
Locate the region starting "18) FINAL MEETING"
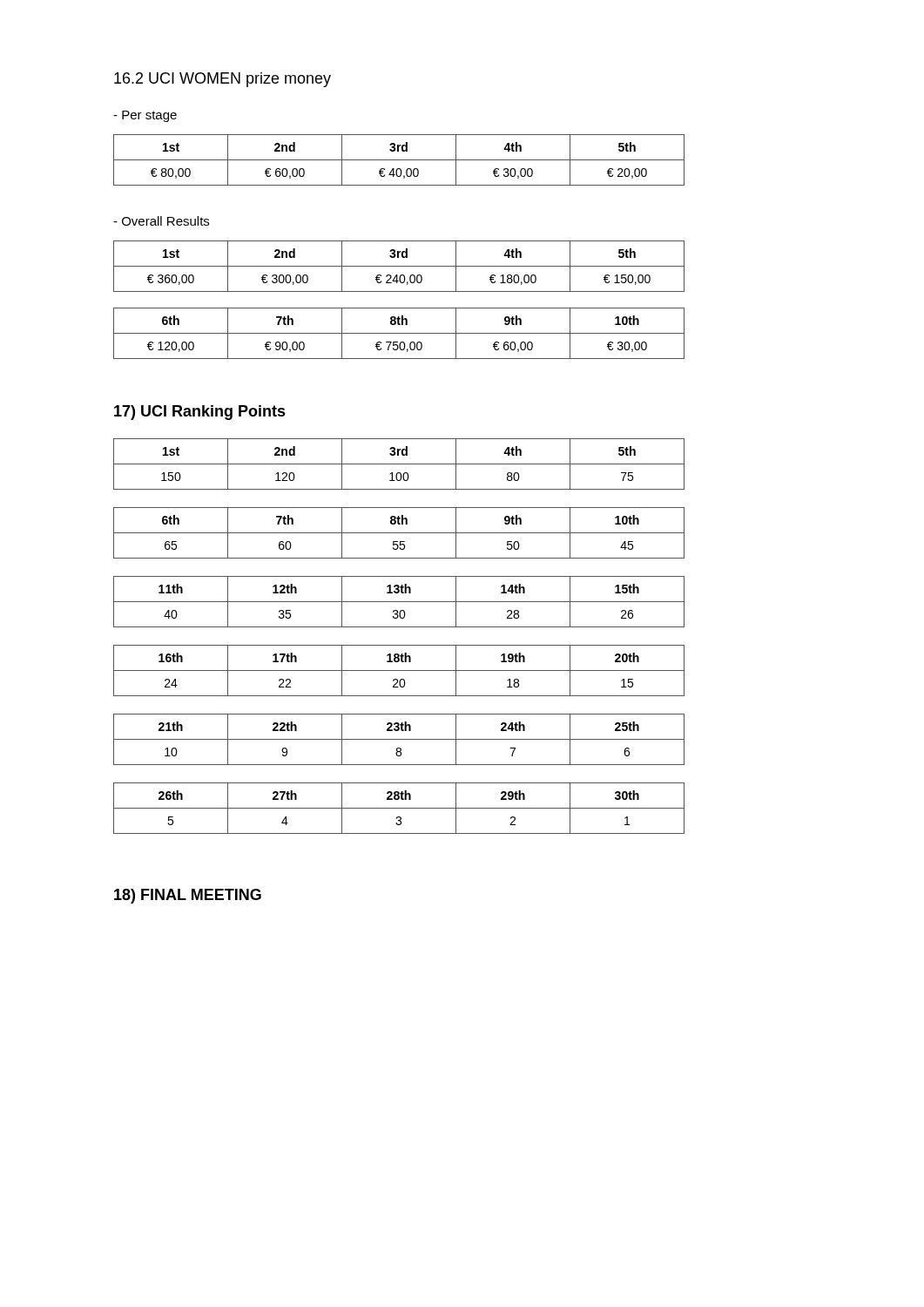click(188, 895)
